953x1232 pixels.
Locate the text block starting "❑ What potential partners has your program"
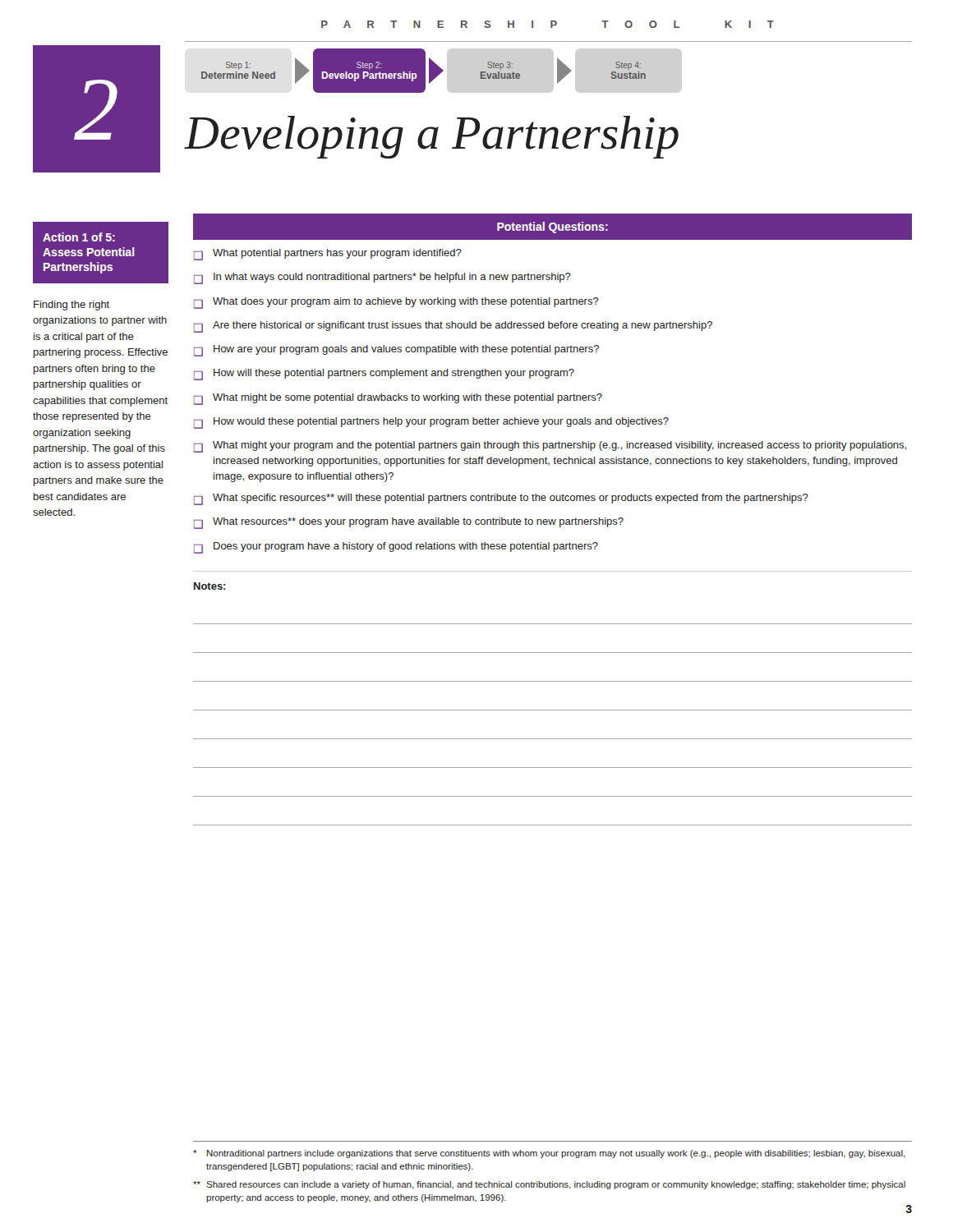click(327, 255)
